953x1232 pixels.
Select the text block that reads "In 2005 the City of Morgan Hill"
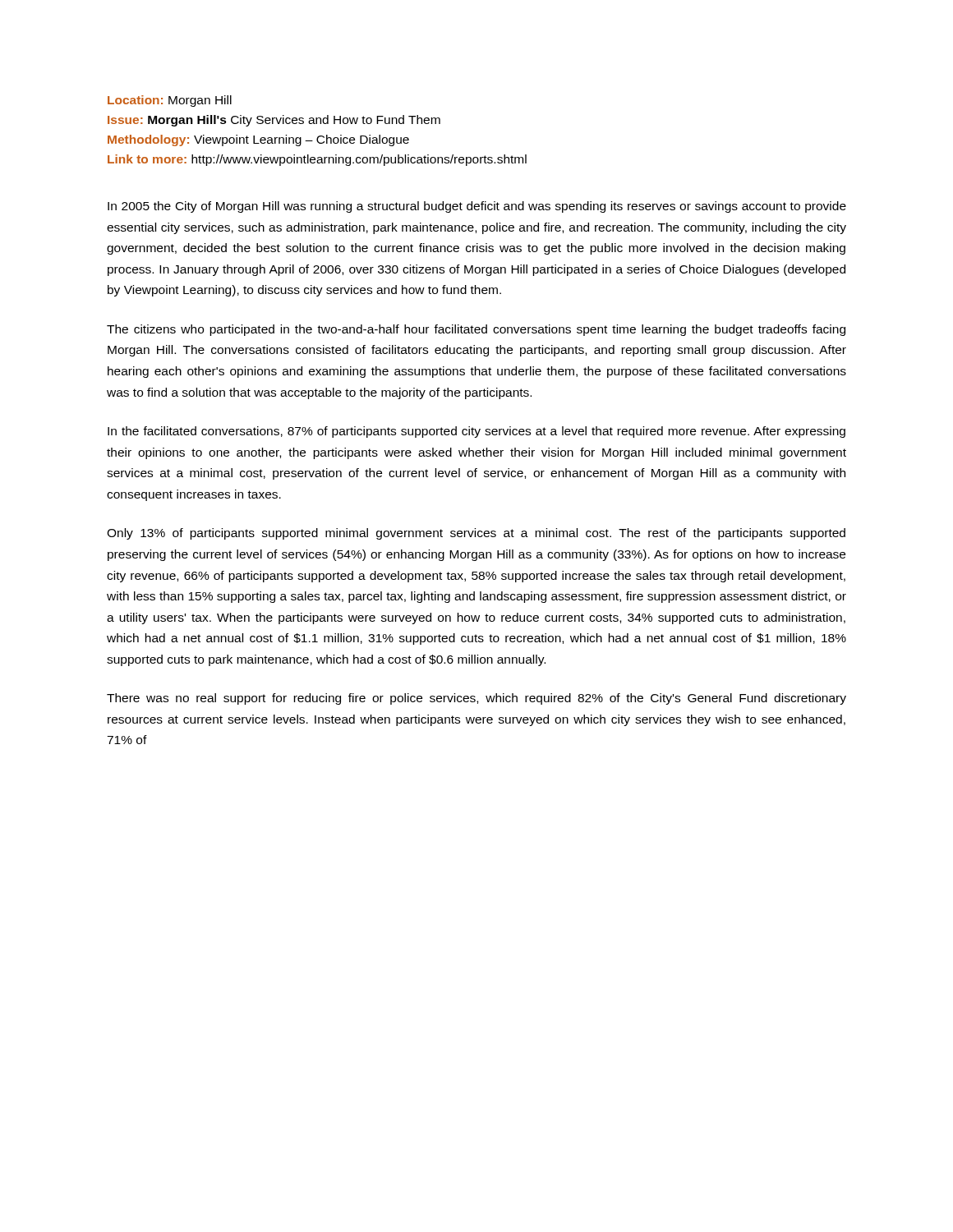click(x=476, y=248)
